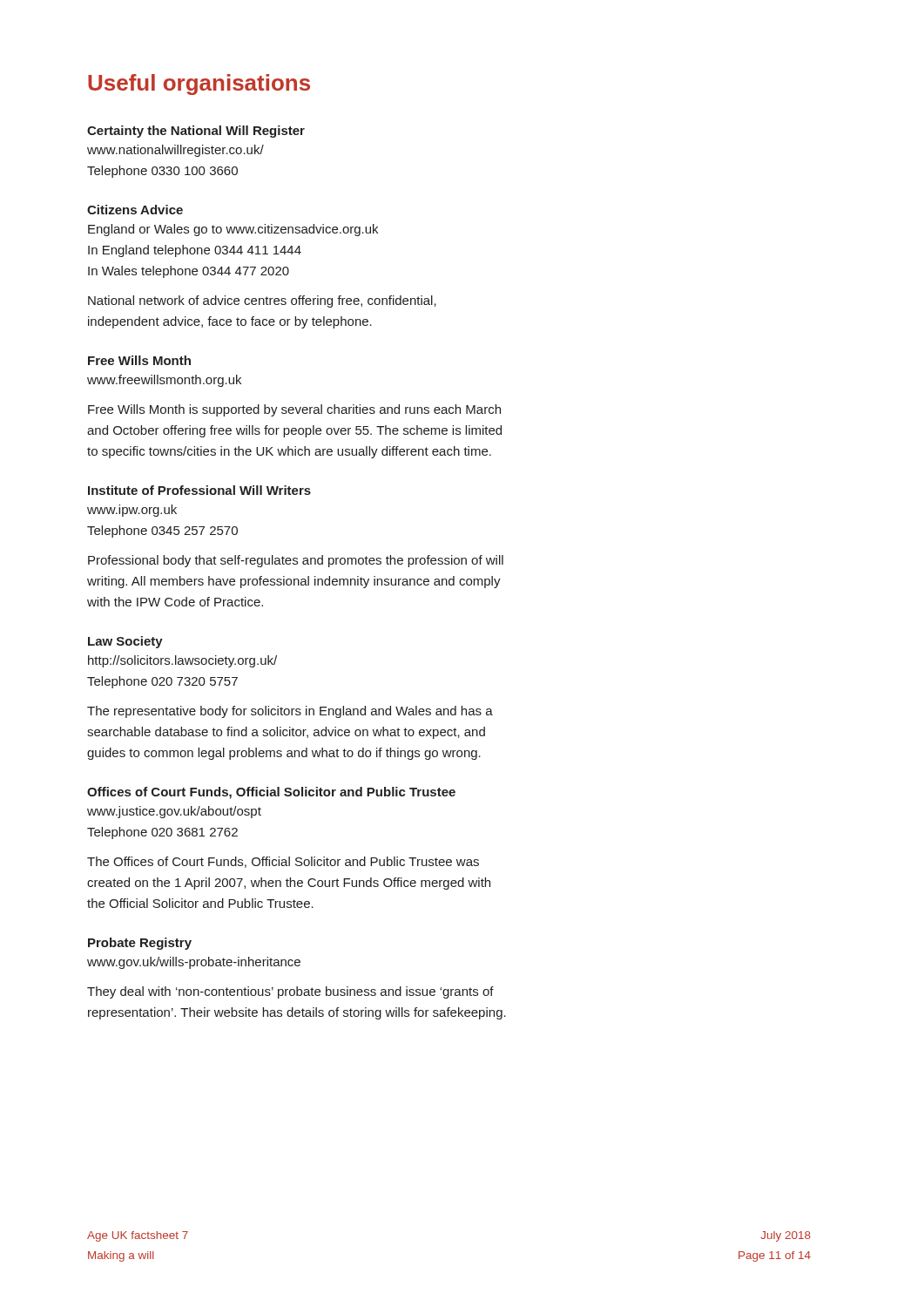Find the section header with the text "Citizens Advice"

135,210
